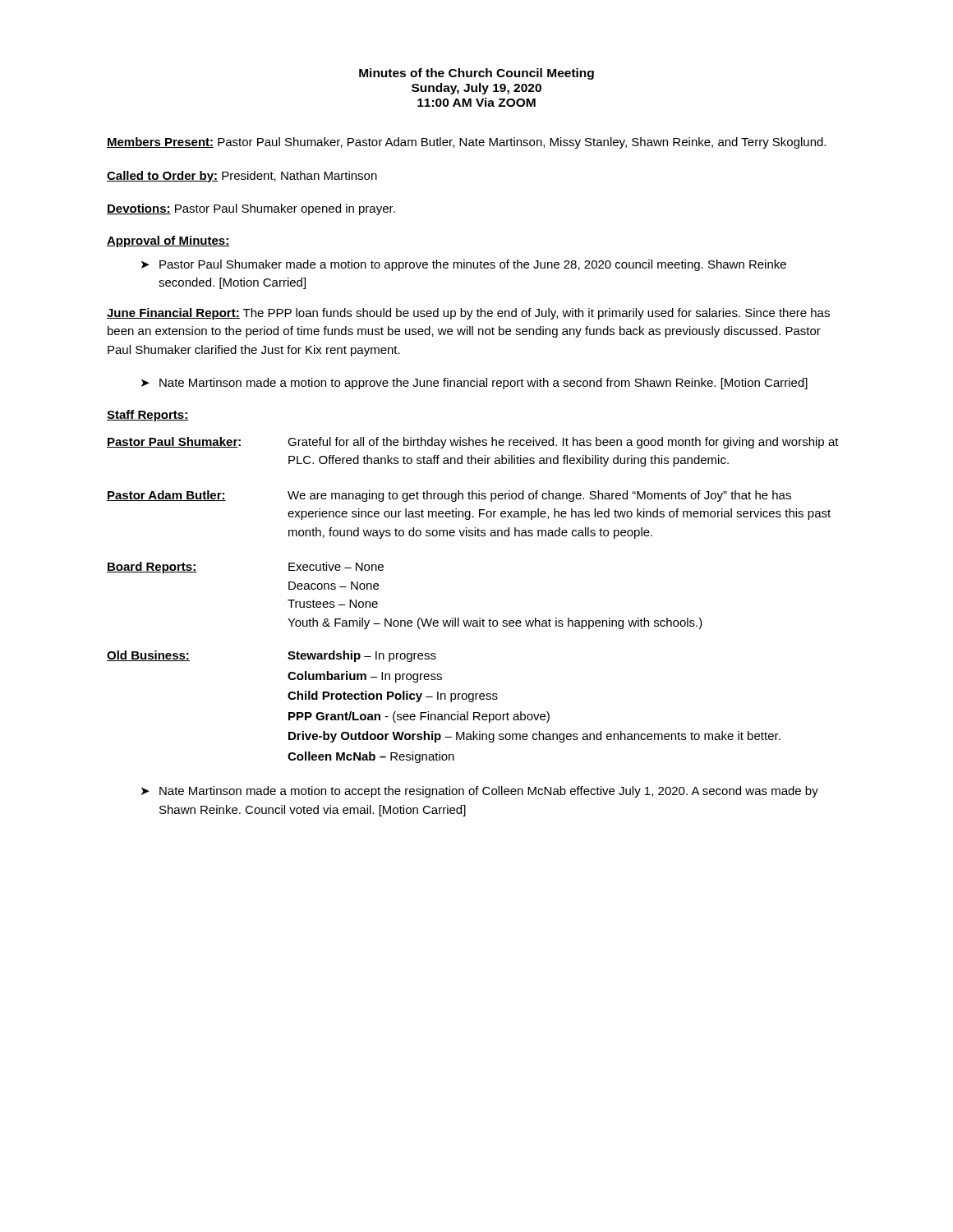This screenshot has width=953, height=1232.
Task: Locate the text block containing "June Financial Report: The PPP loan"
Action: (x=468, y=331)
